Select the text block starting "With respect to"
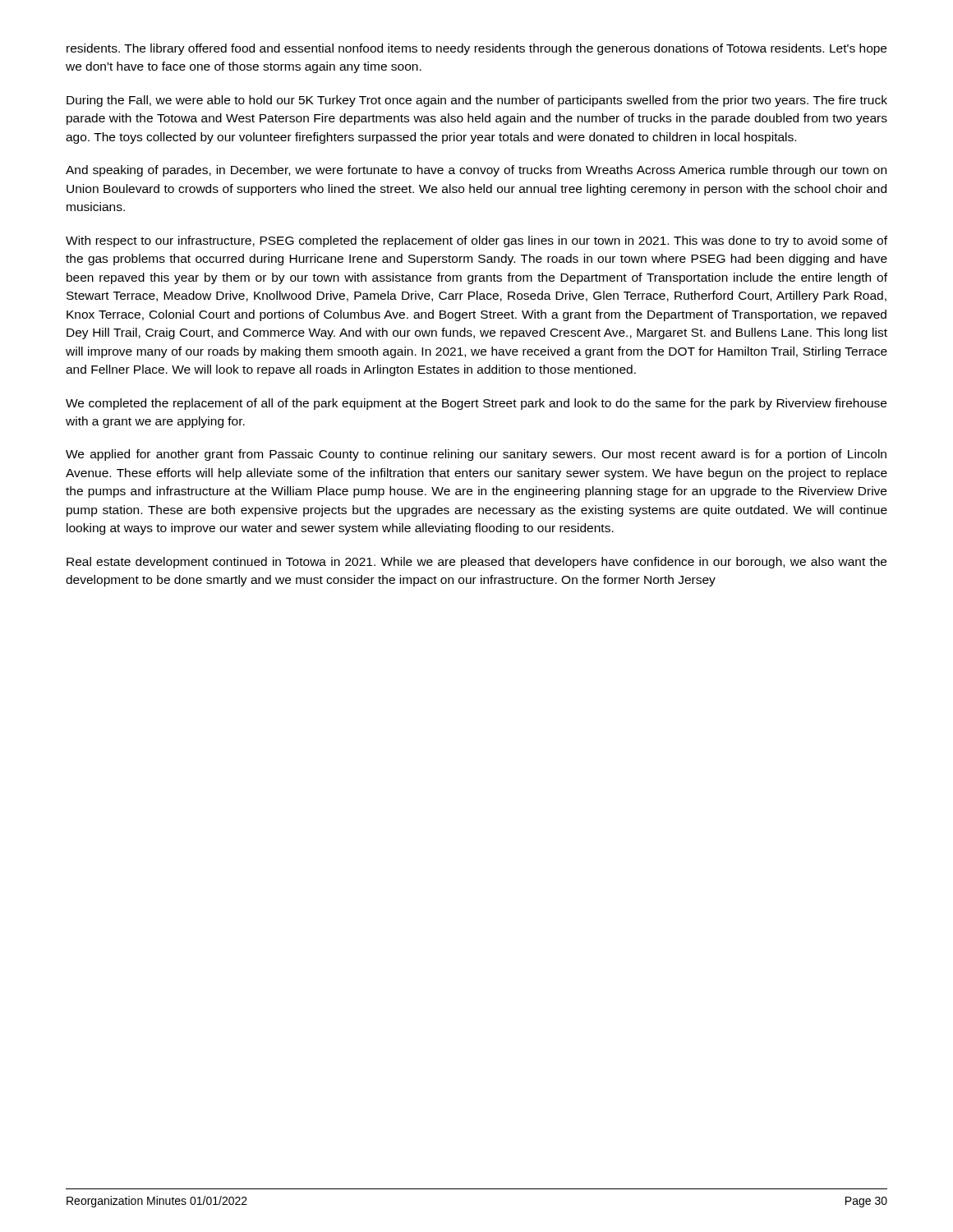Image resolution: width=953 pixels, height=1232 pixels. (x=476, y=305)
